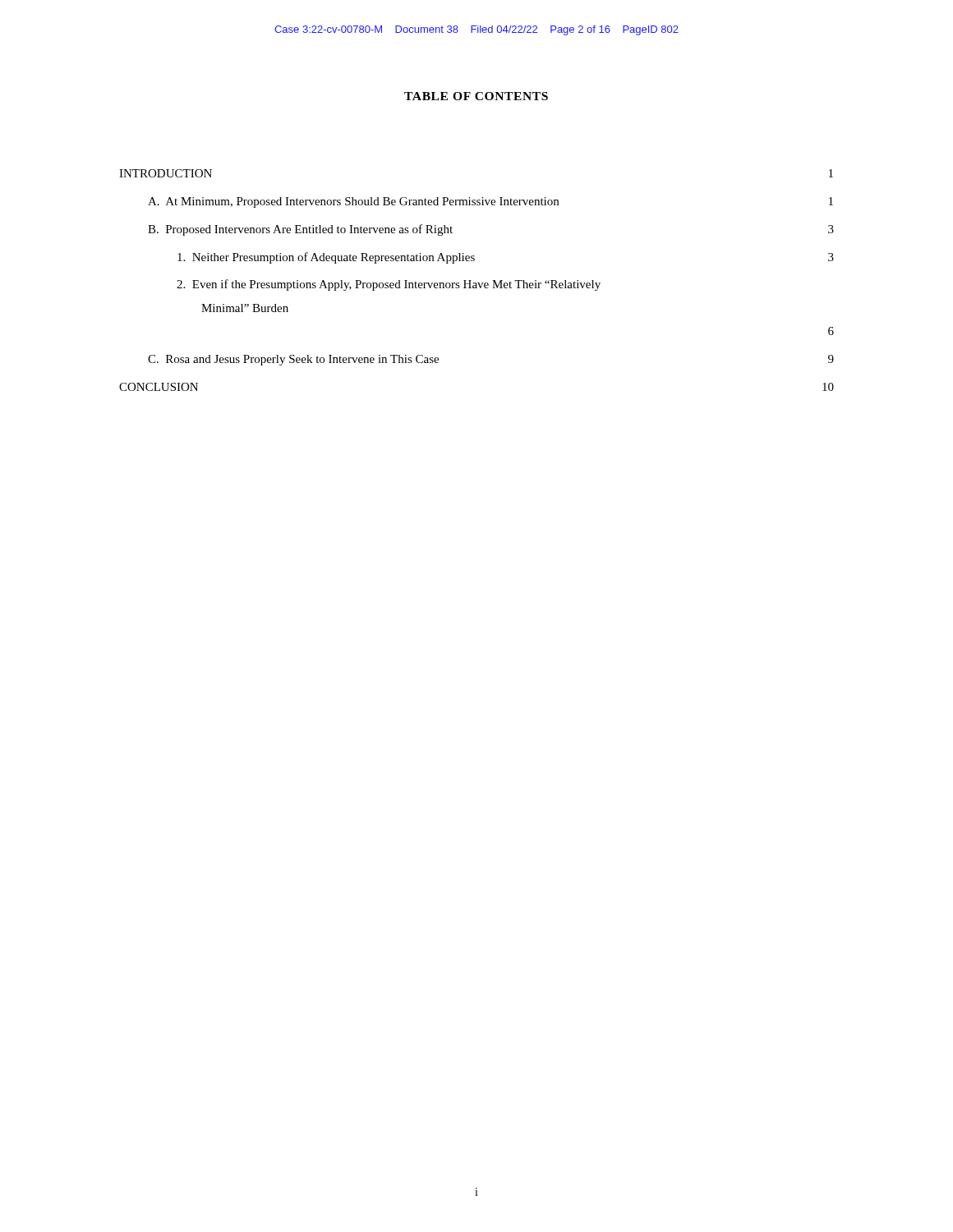This screenshot has height=1232, width=953.
Task: Select the list item containing "A. At Minimum,"
Action: tap(476, 201)
